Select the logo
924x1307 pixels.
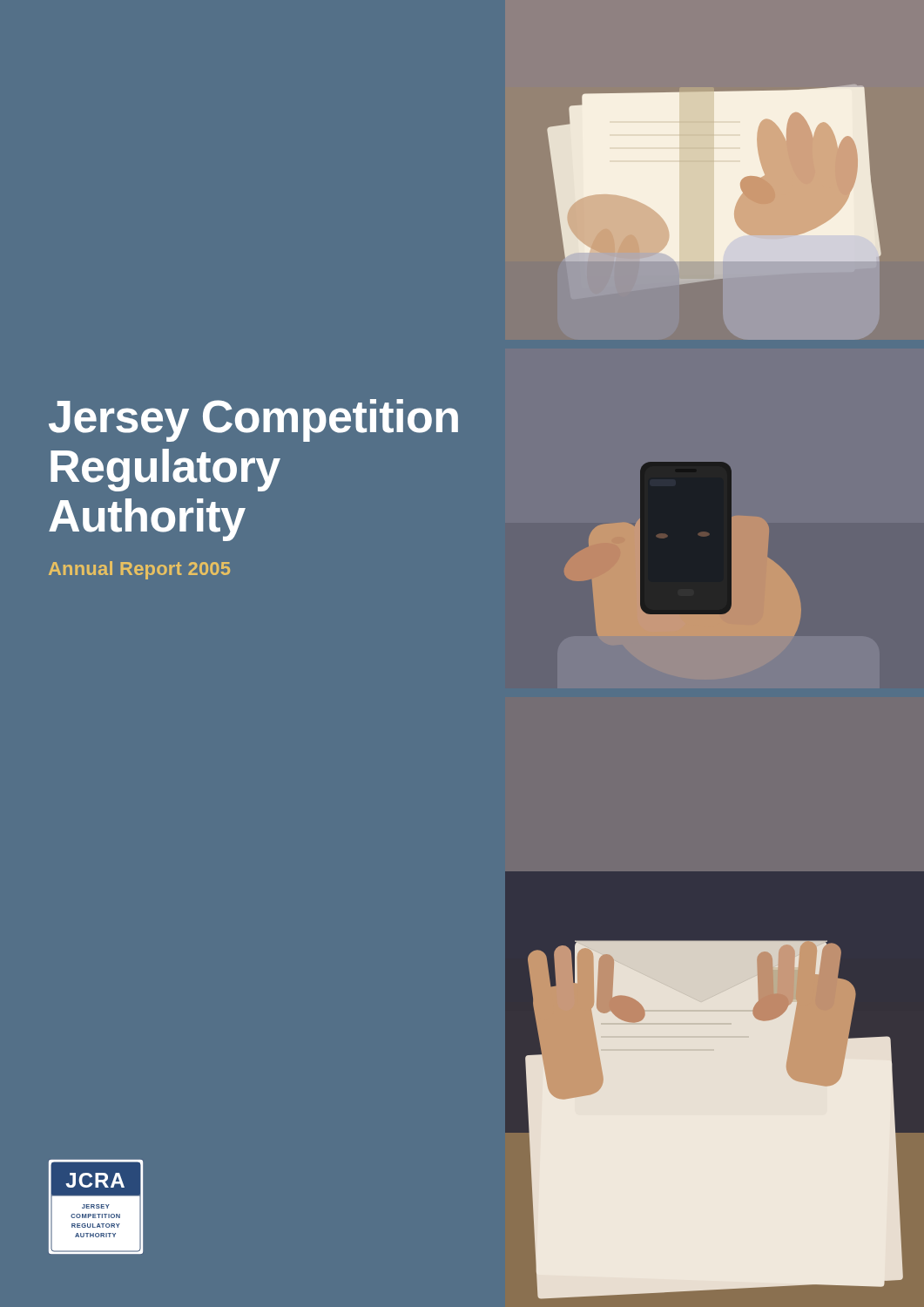click(96, 1207)
